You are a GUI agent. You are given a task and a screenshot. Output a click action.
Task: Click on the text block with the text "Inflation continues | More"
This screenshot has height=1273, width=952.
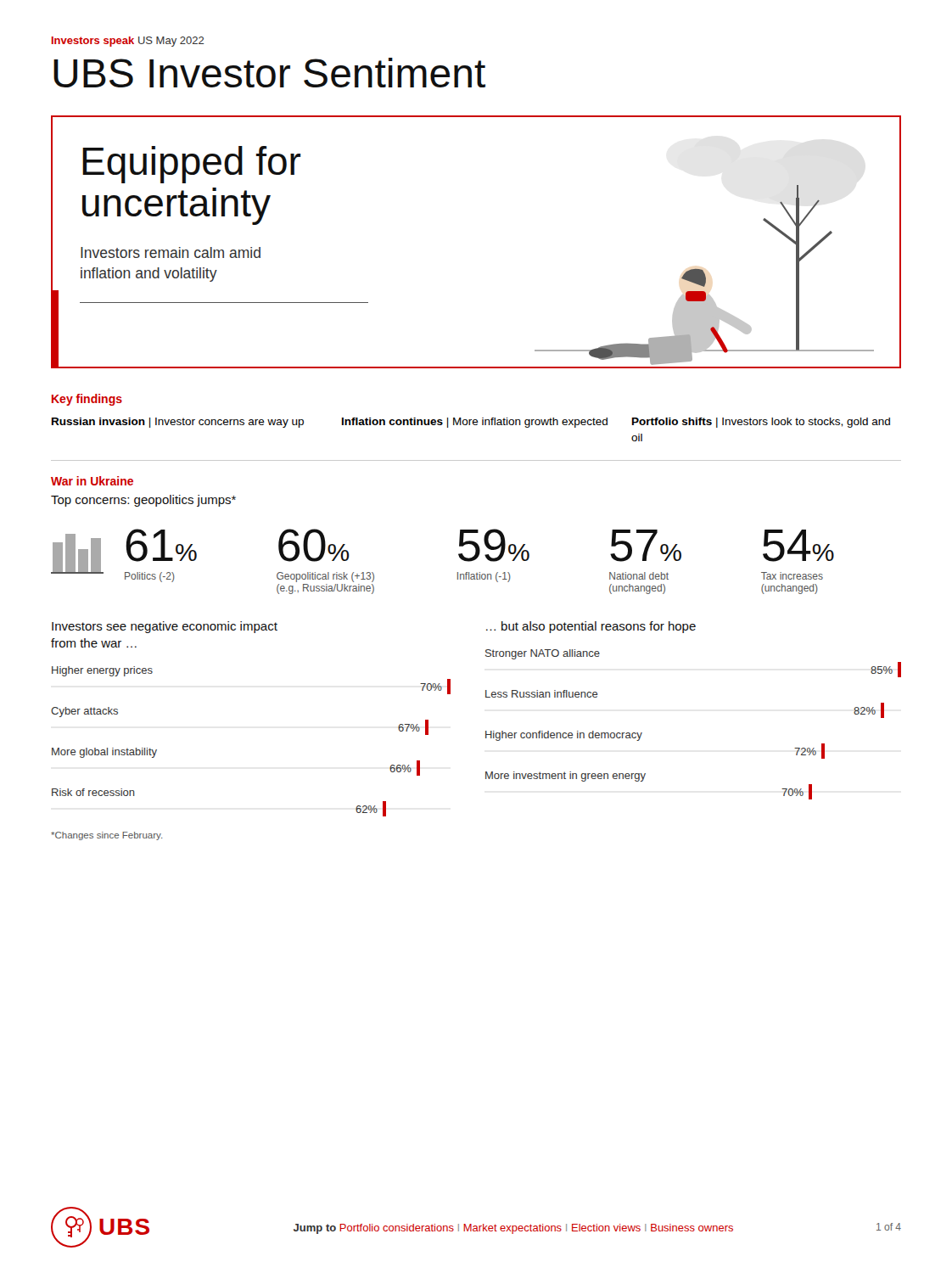click(475, 421)
